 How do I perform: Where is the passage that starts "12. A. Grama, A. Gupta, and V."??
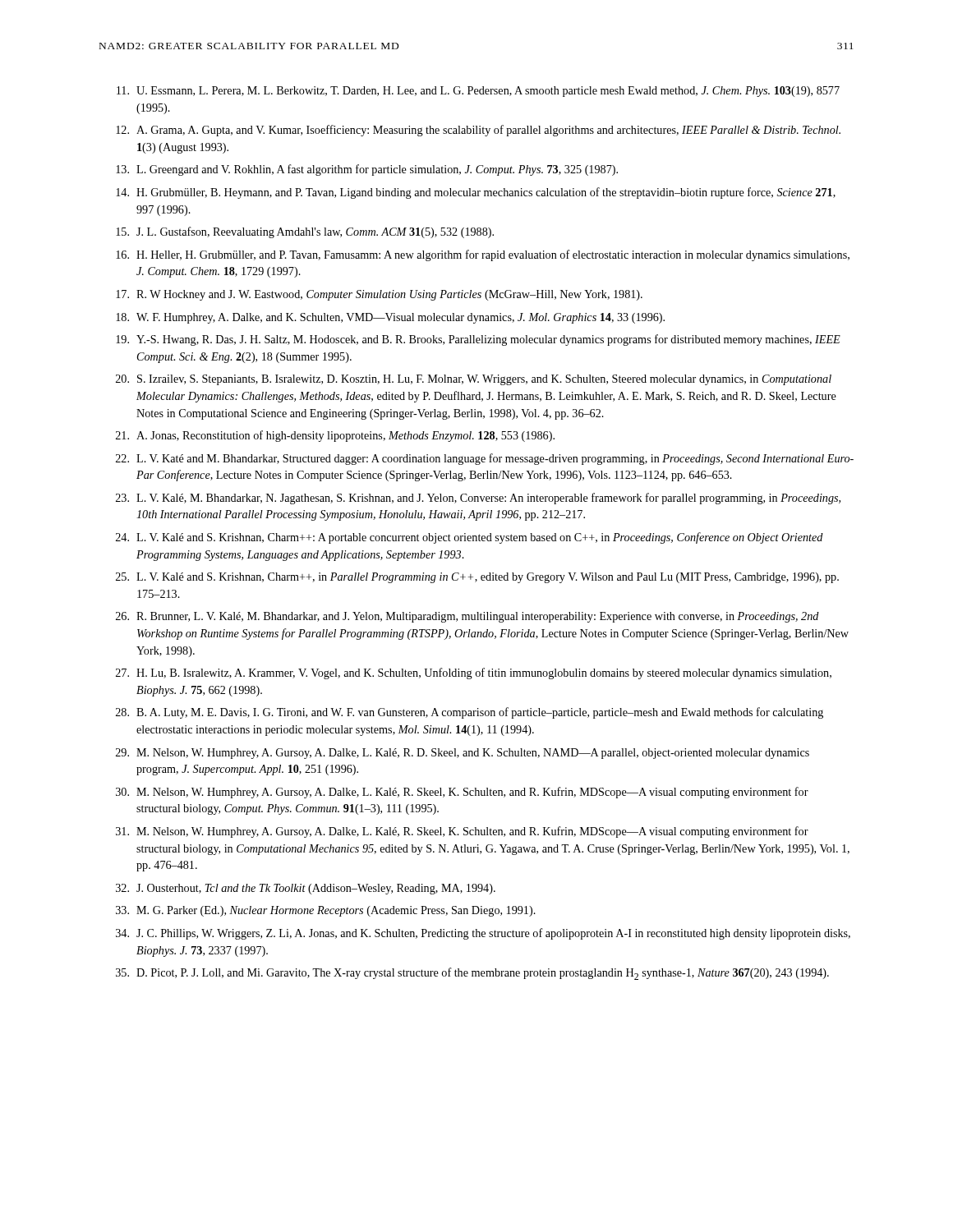click(476, 139)
